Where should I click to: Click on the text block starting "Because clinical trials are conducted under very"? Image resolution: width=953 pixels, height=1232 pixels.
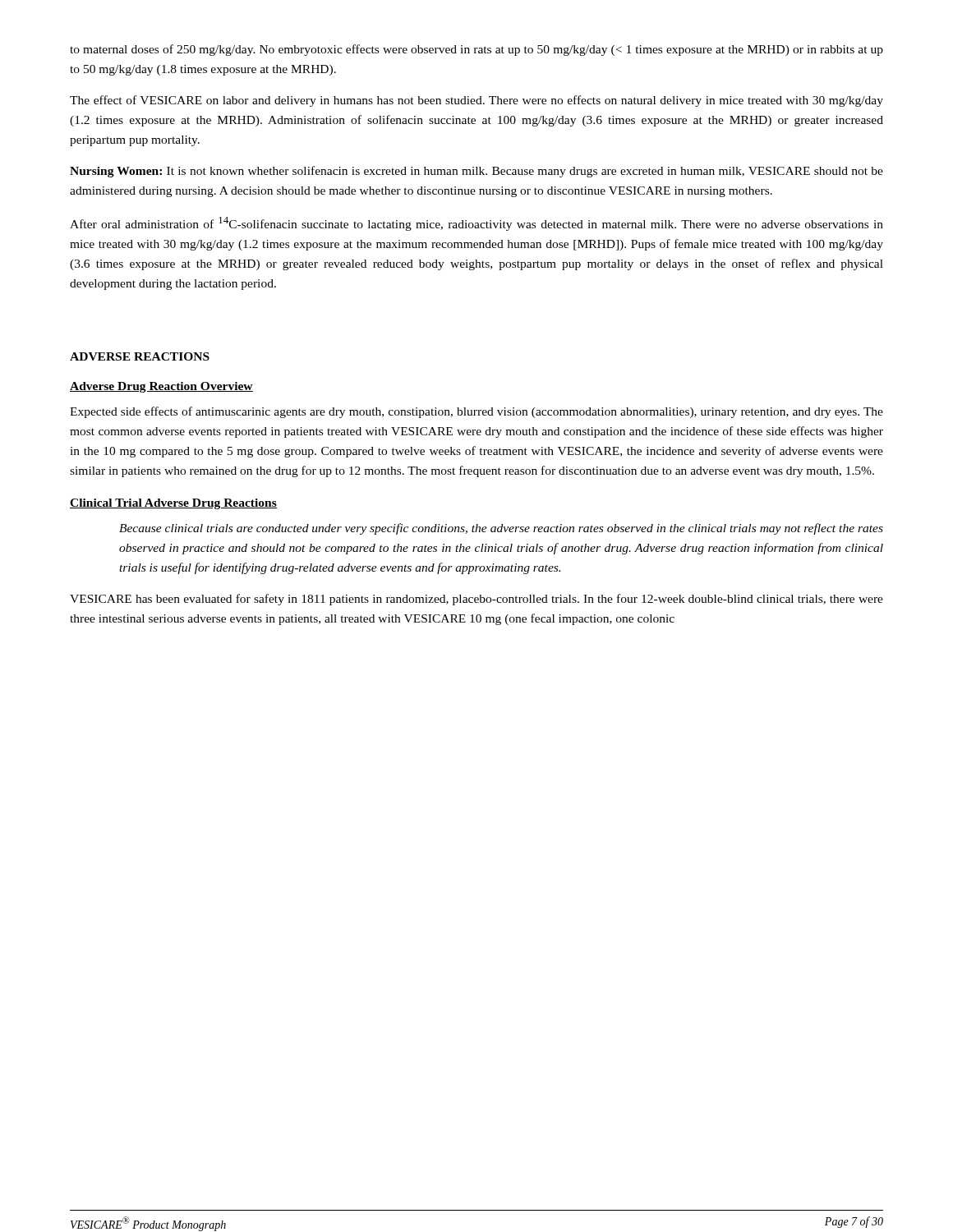pos(501,548)
